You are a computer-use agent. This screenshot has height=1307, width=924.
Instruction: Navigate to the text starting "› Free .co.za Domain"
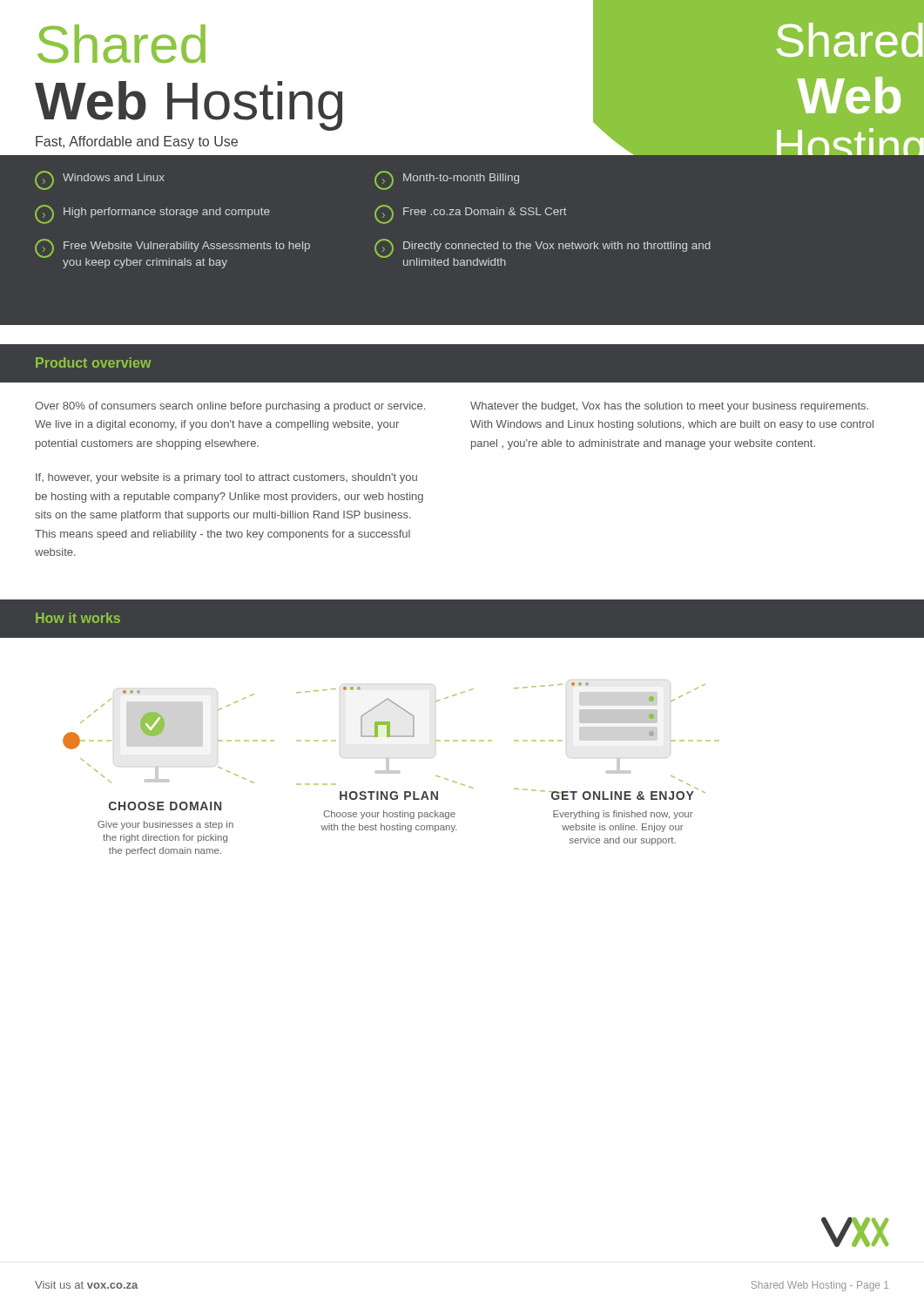[x=471, y=214]
